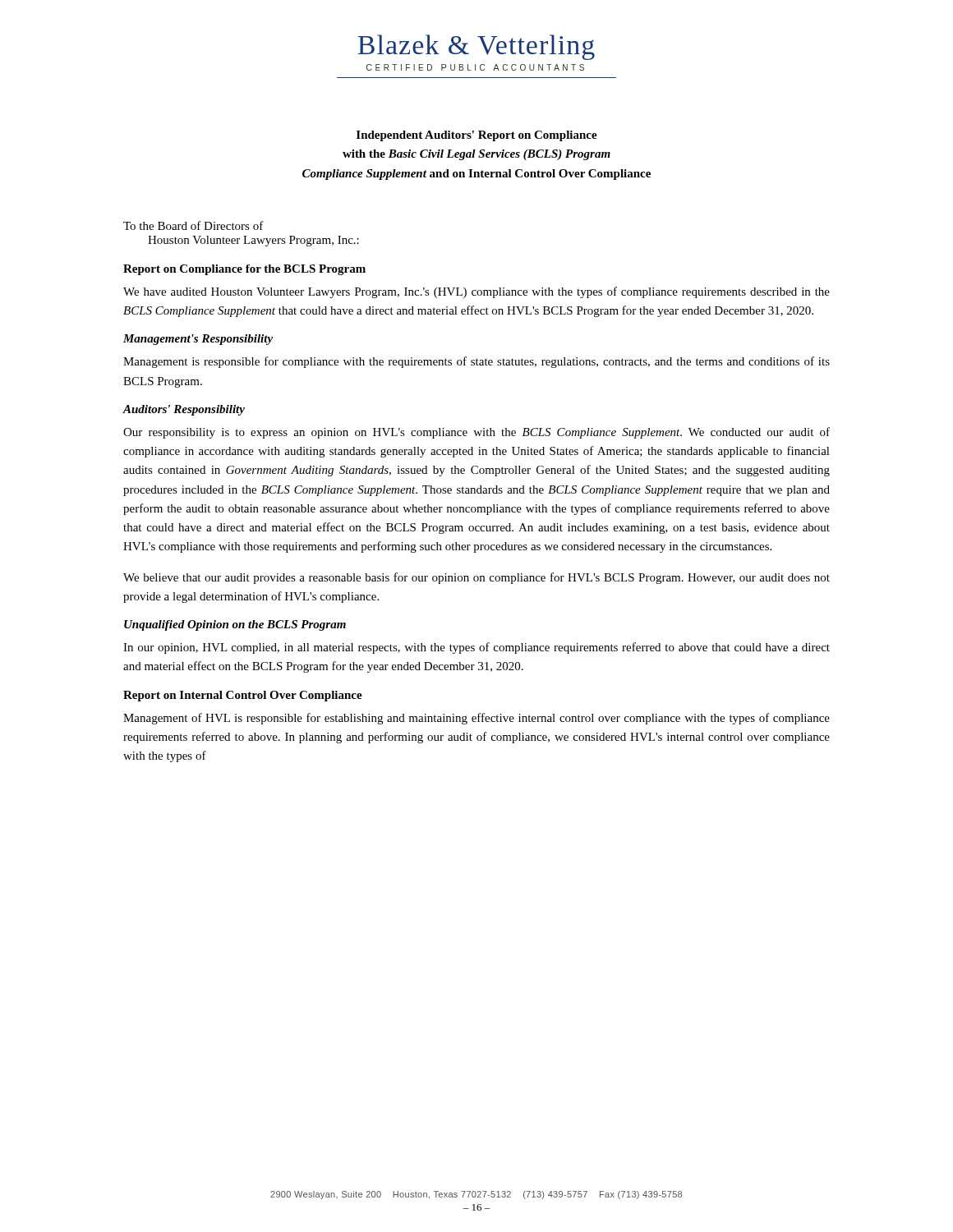Image resolution: width=953 pixels, height=1232 pixels.
Task: Click on the passage starting "Management's Responsibility"
Action: pos(198,339)
